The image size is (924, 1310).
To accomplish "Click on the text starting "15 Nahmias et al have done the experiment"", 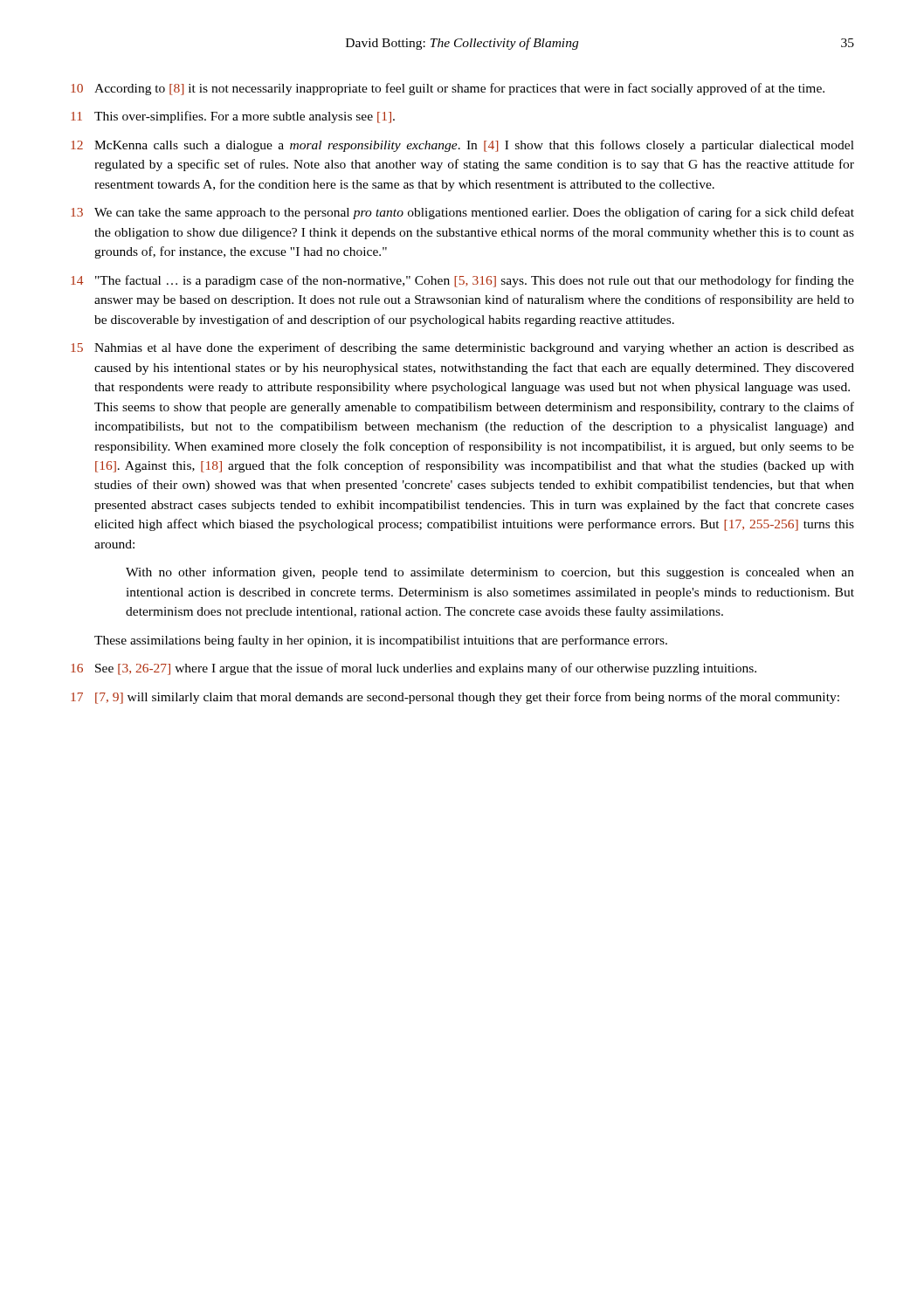I will tap(462, 494).
